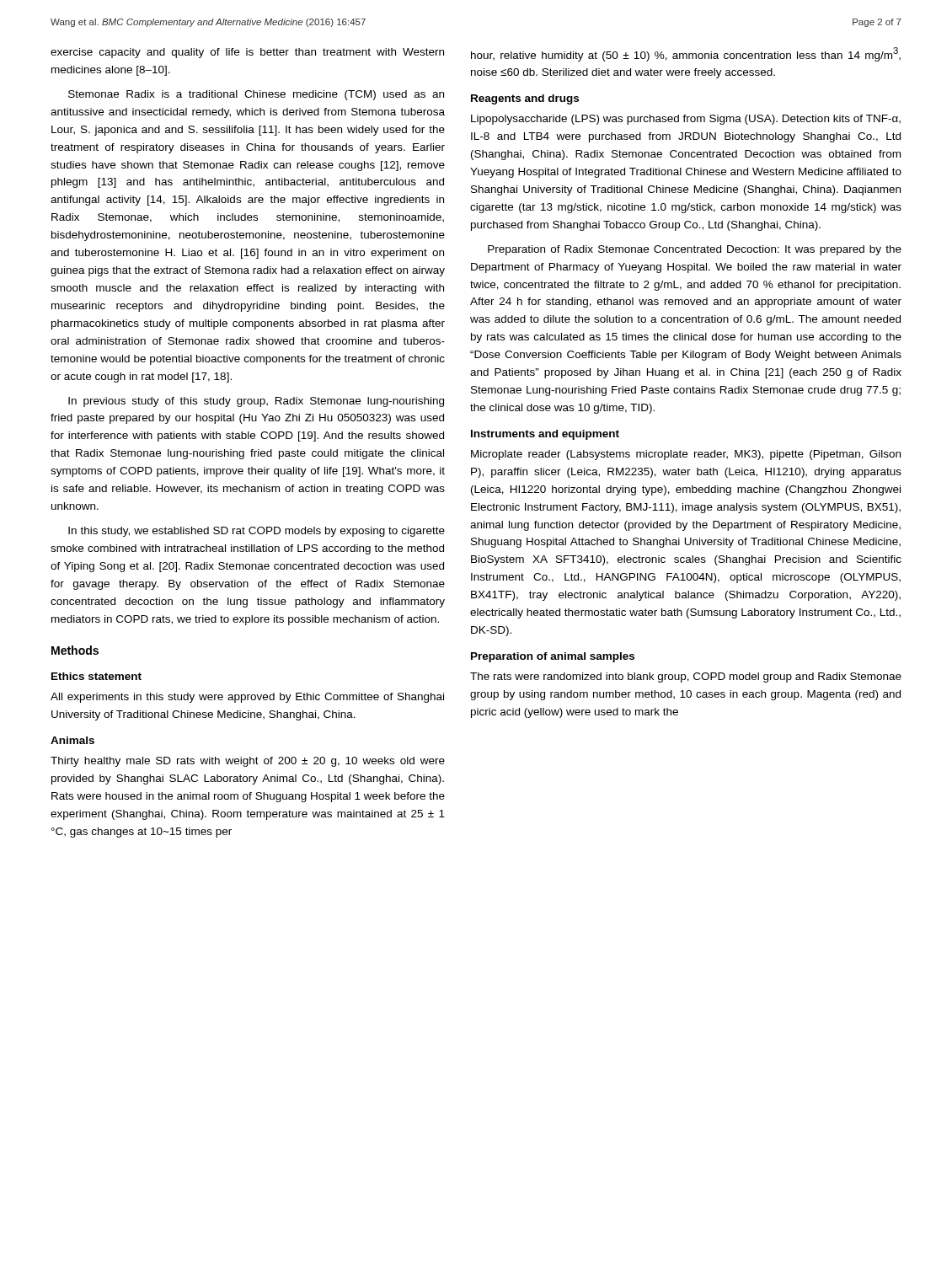Screen dimensions: 1264x952
Task: Locate the text block that says "The rats were randomized"
Action: 686,695
